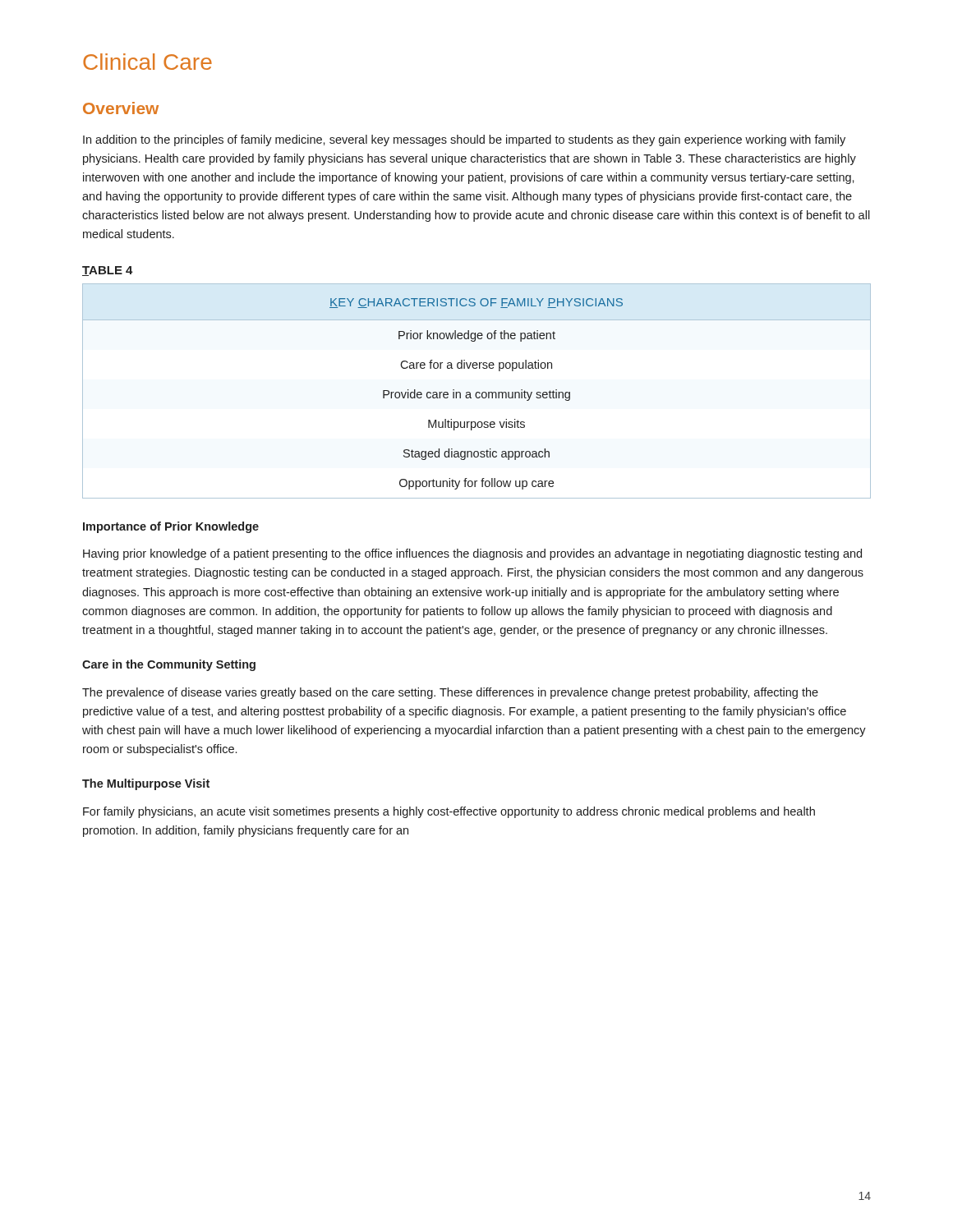Click the caption
This screenshot has width=953, height=1232.
click(476, 270)
